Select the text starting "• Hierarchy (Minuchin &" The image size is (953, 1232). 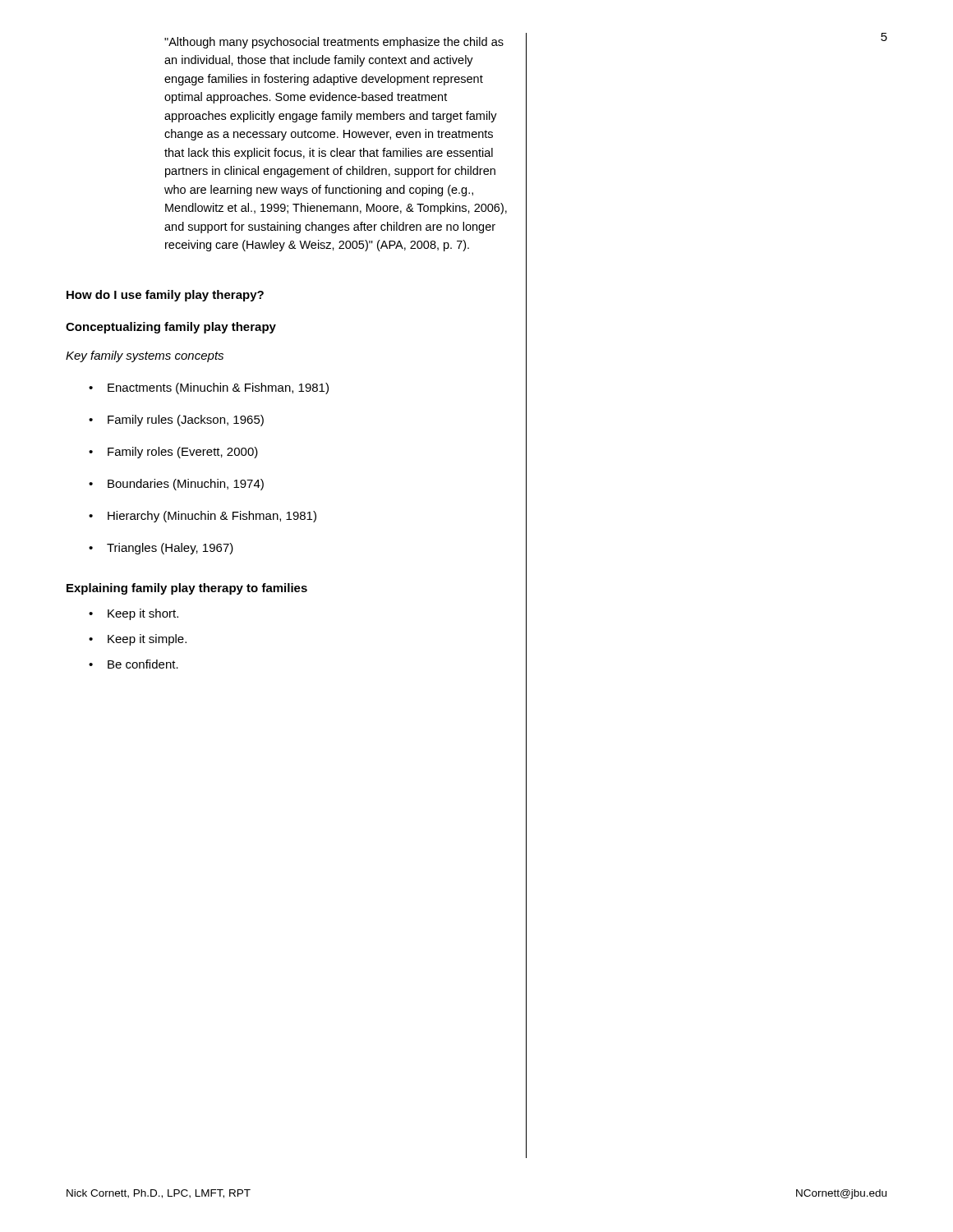pos(203,515)
